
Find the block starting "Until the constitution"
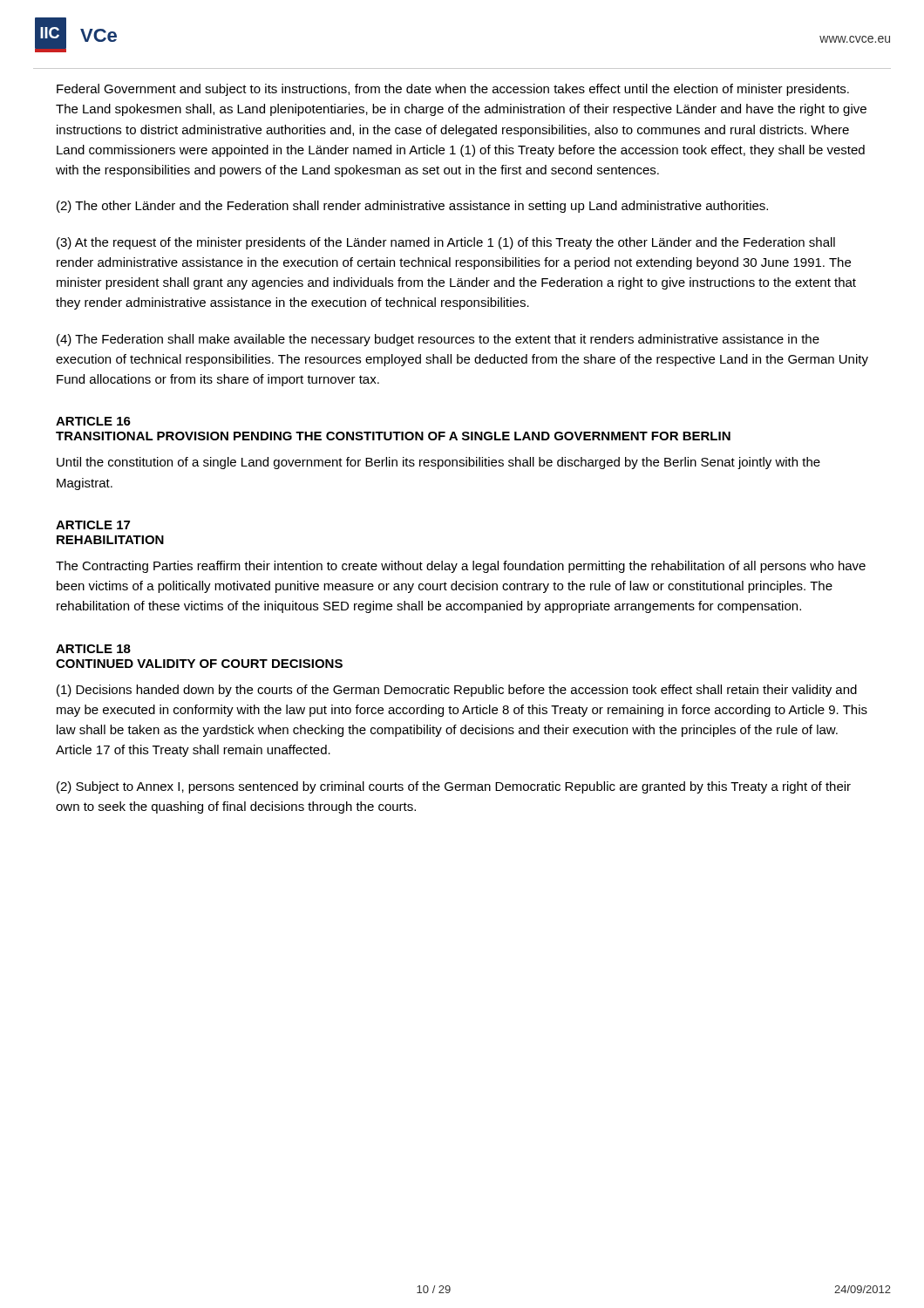point(438,472)
